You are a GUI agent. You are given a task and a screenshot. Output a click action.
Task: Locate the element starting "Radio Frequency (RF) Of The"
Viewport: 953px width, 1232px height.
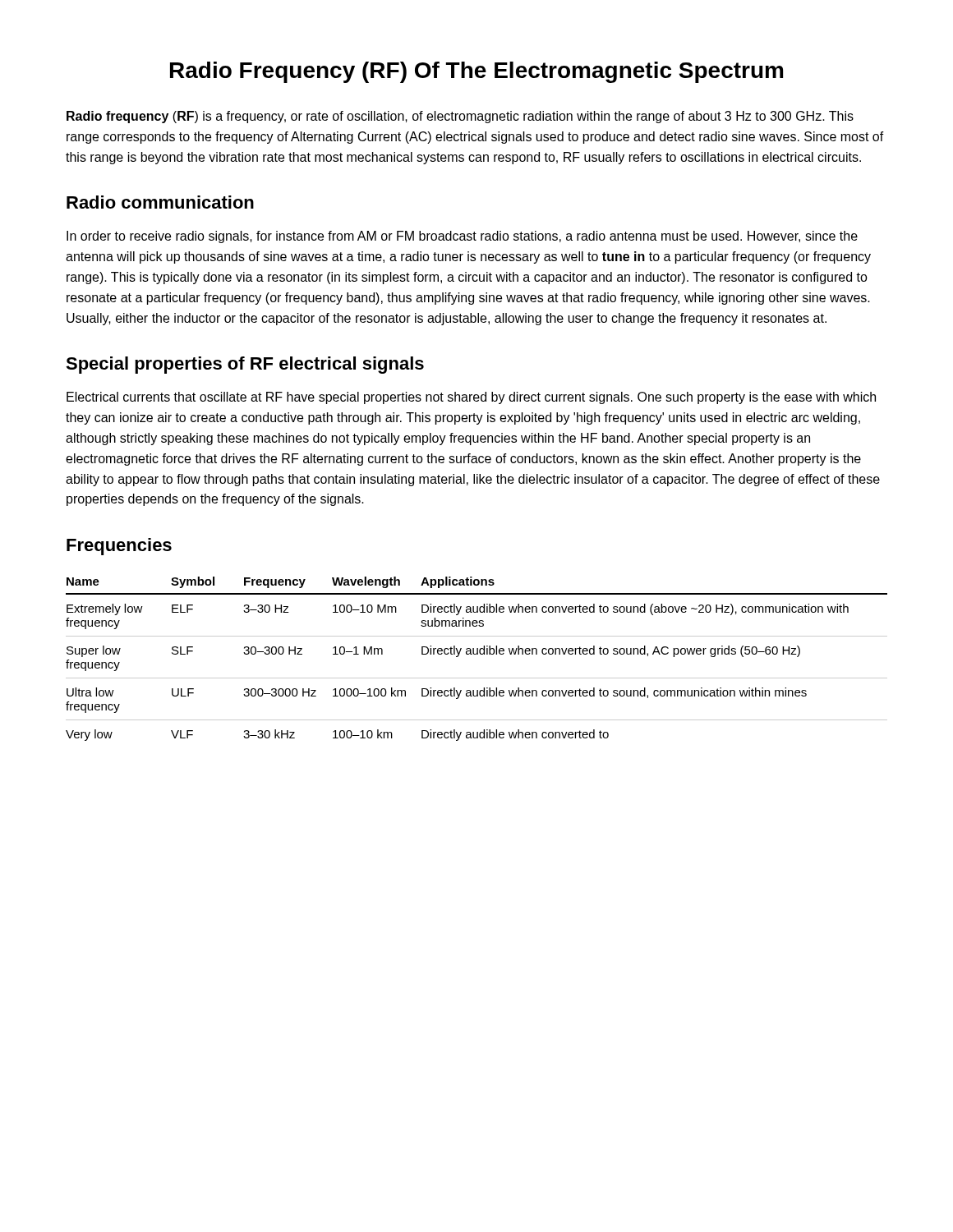tap(476, 70)
